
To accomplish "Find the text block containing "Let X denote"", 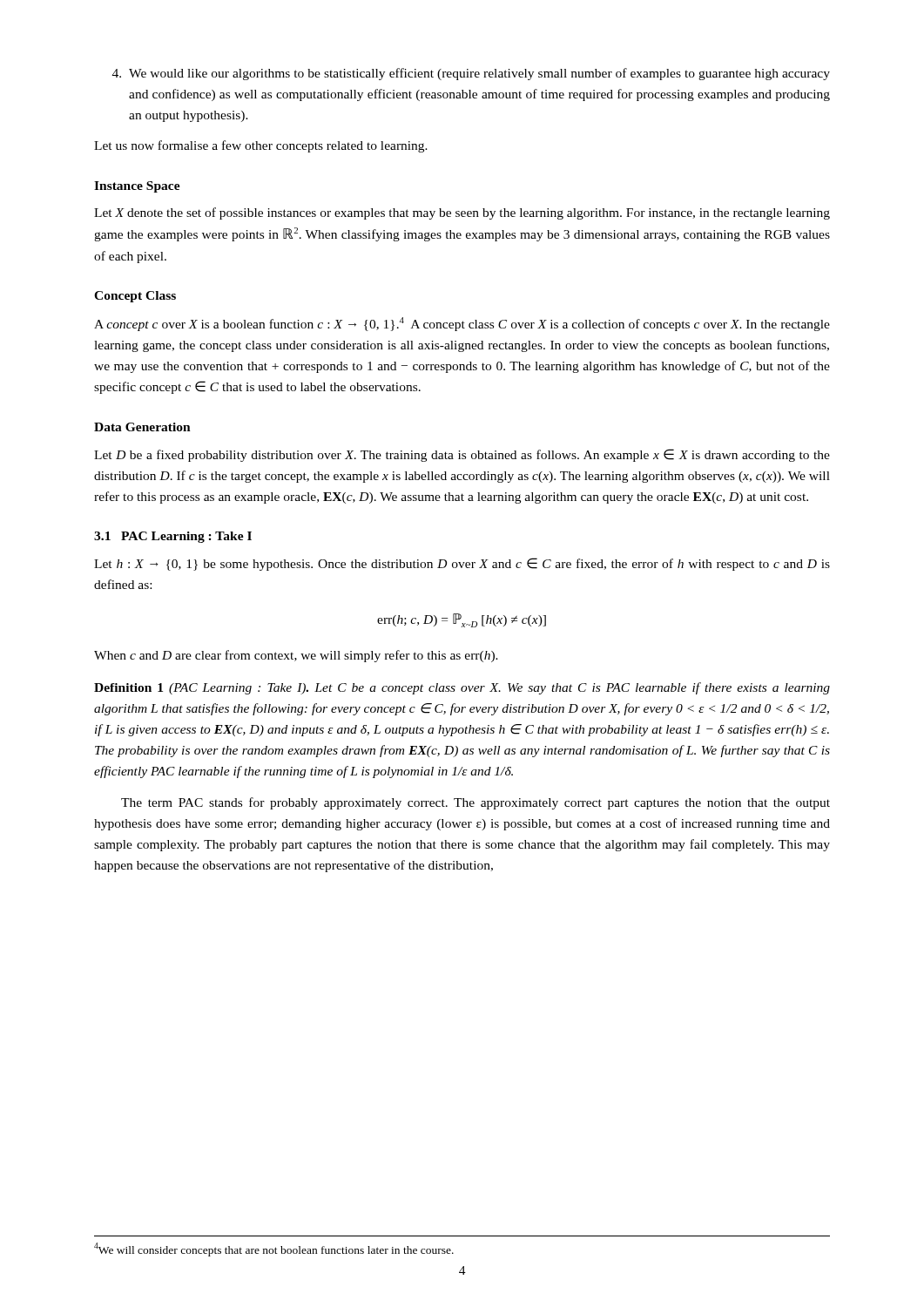I will point(462,234).
